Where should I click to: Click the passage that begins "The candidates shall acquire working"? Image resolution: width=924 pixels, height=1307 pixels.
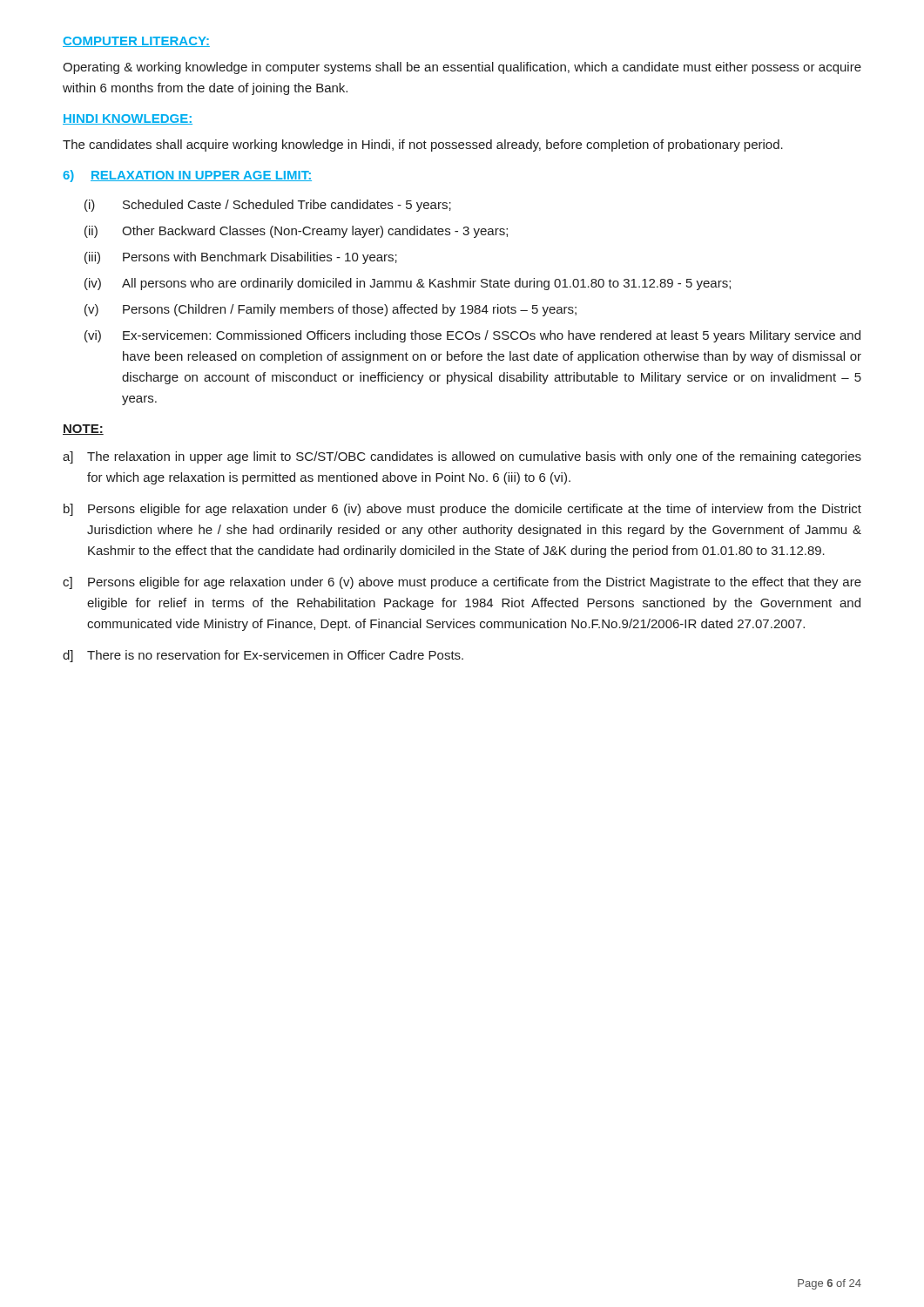click(423, 144)
